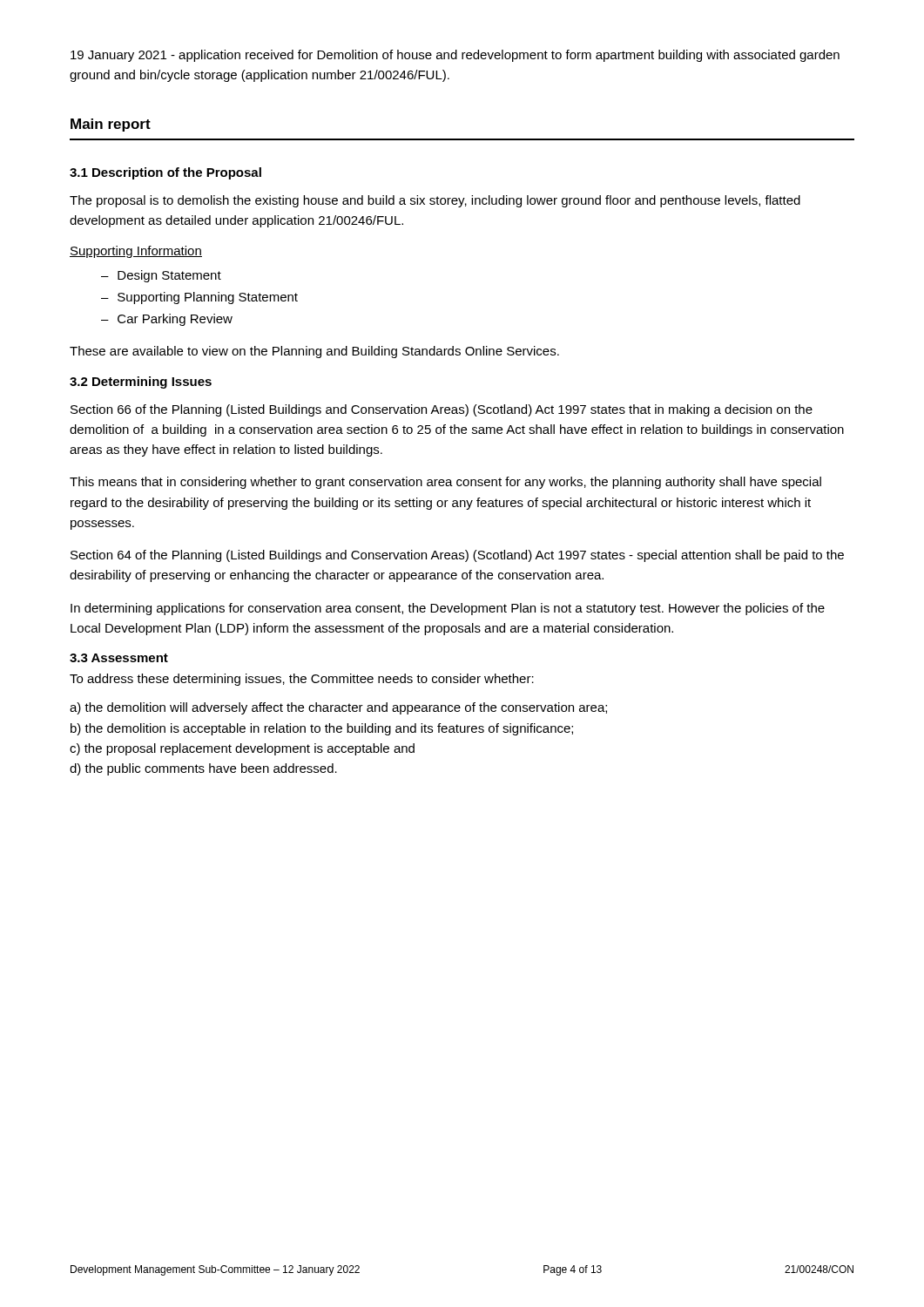Image resolution: width=924 pixels, height=1307 pixels.
Task: Locate the text block with the text "This means that"
Action: pos(446,502)
